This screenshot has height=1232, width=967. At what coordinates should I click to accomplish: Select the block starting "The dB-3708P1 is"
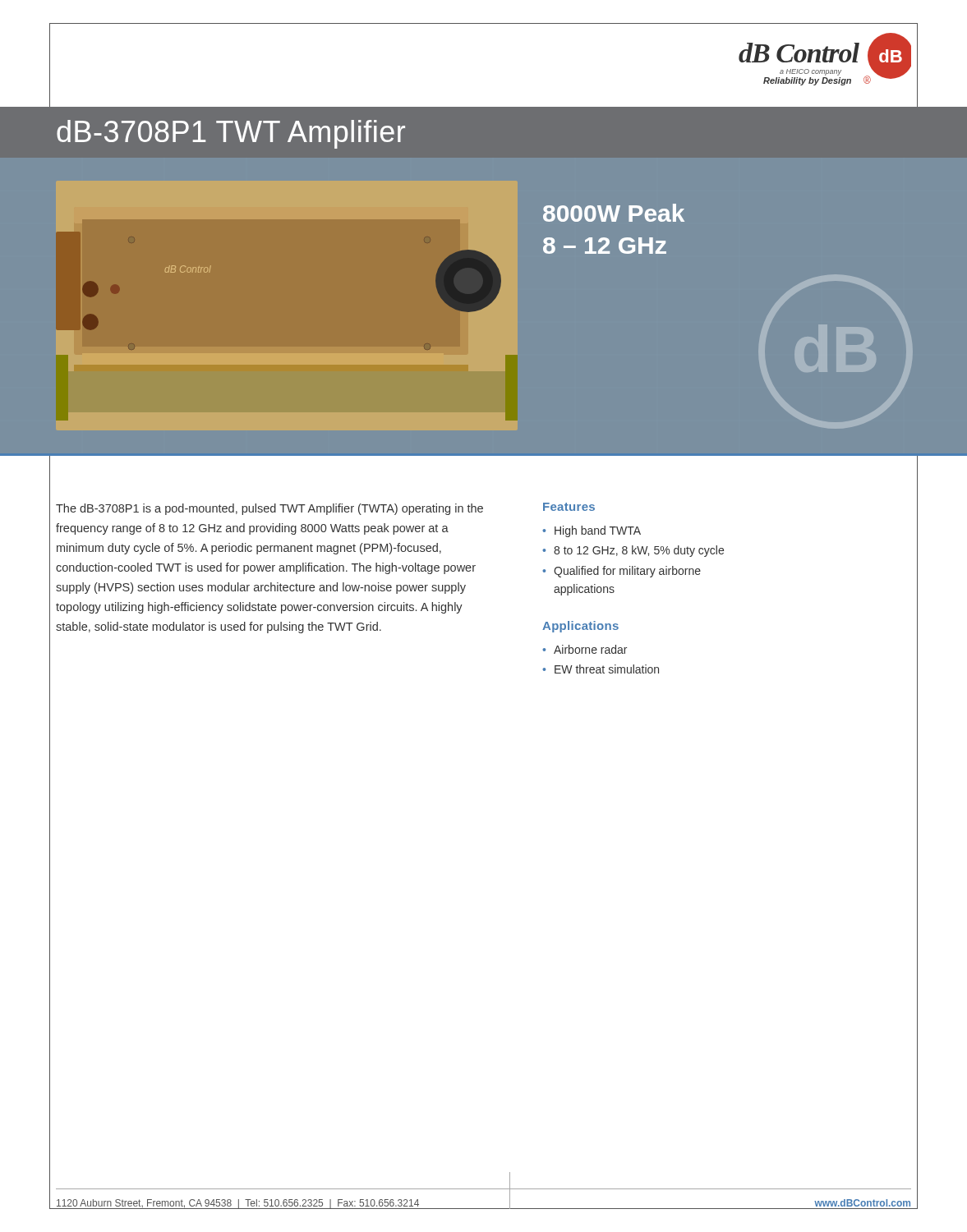point(278,568)
